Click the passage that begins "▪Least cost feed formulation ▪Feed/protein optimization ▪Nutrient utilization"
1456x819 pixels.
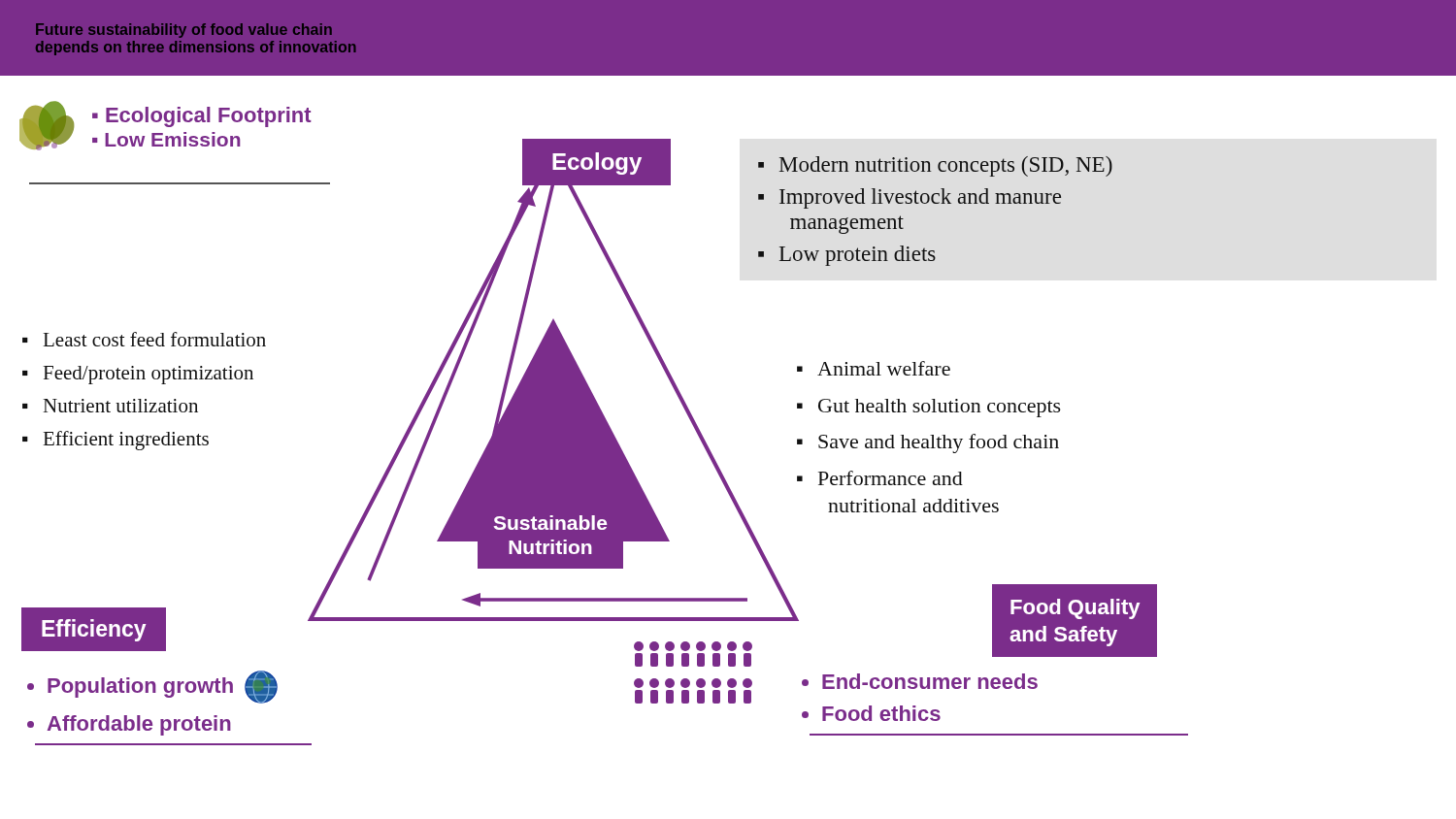pos(144,390)
